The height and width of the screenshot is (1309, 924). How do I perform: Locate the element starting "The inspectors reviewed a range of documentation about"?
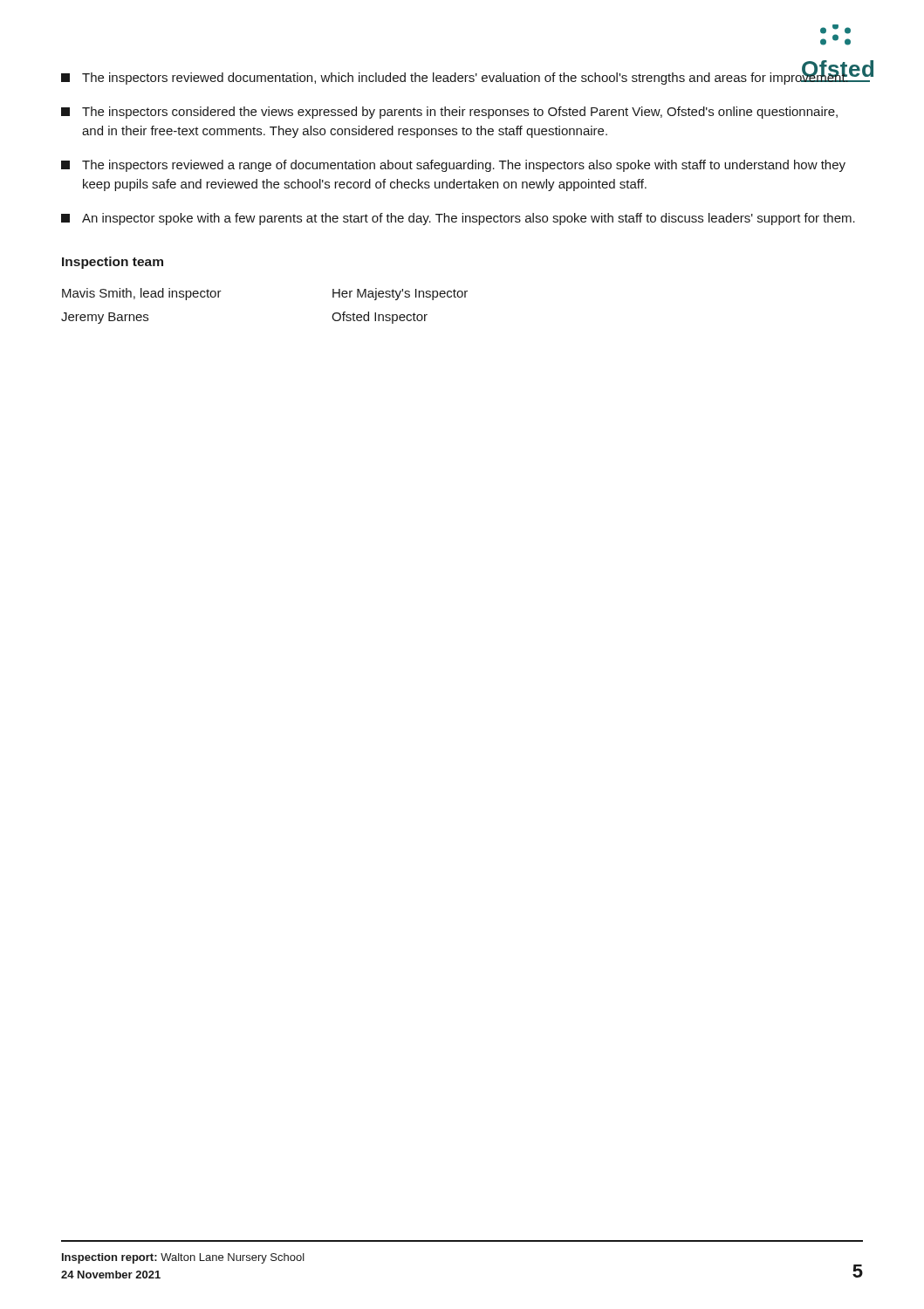pyautogui.click(x=462, y=174)
